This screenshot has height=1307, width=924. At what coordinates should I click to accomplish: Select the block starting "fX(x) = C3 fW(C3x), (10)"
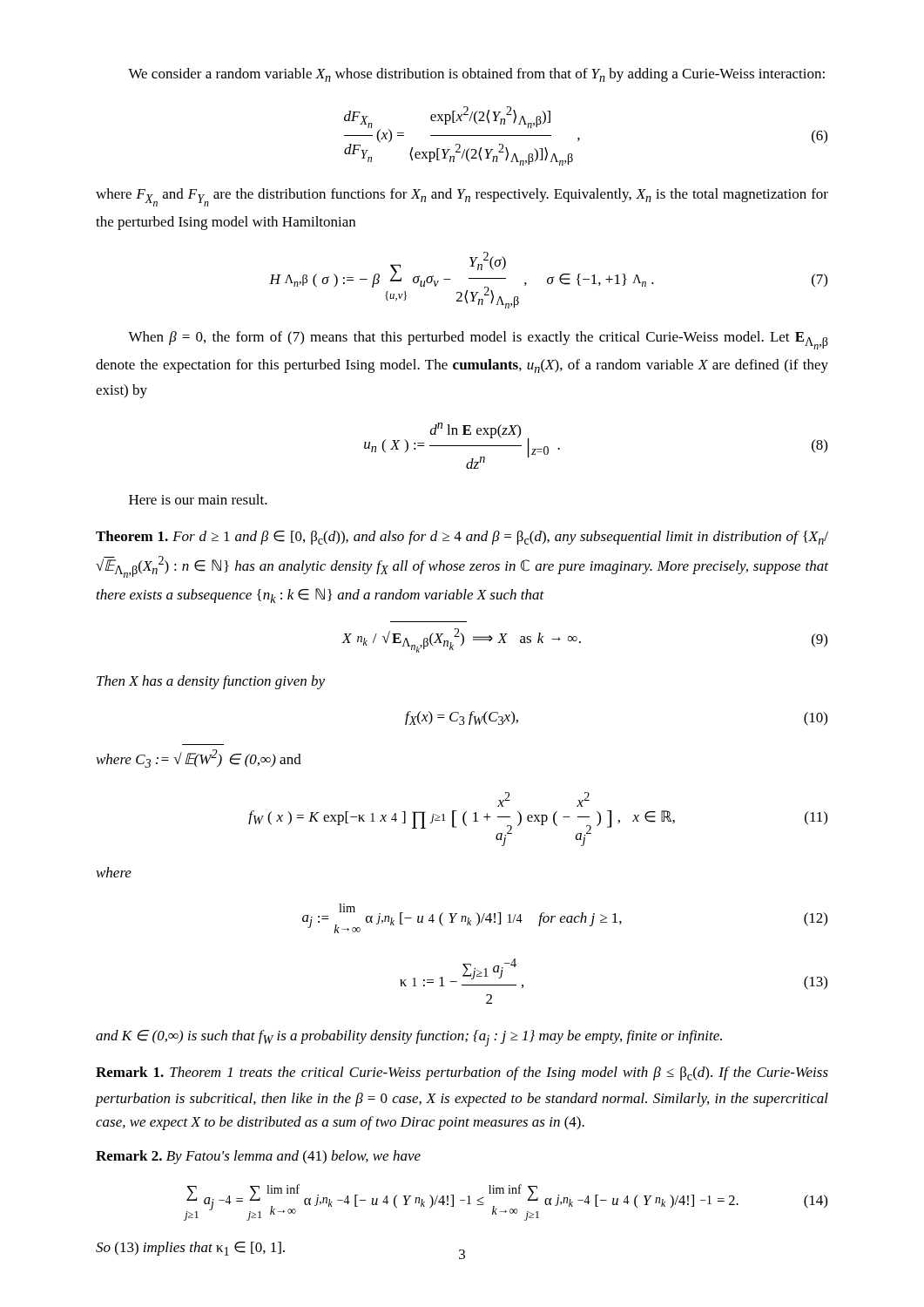tap(458, 719)
